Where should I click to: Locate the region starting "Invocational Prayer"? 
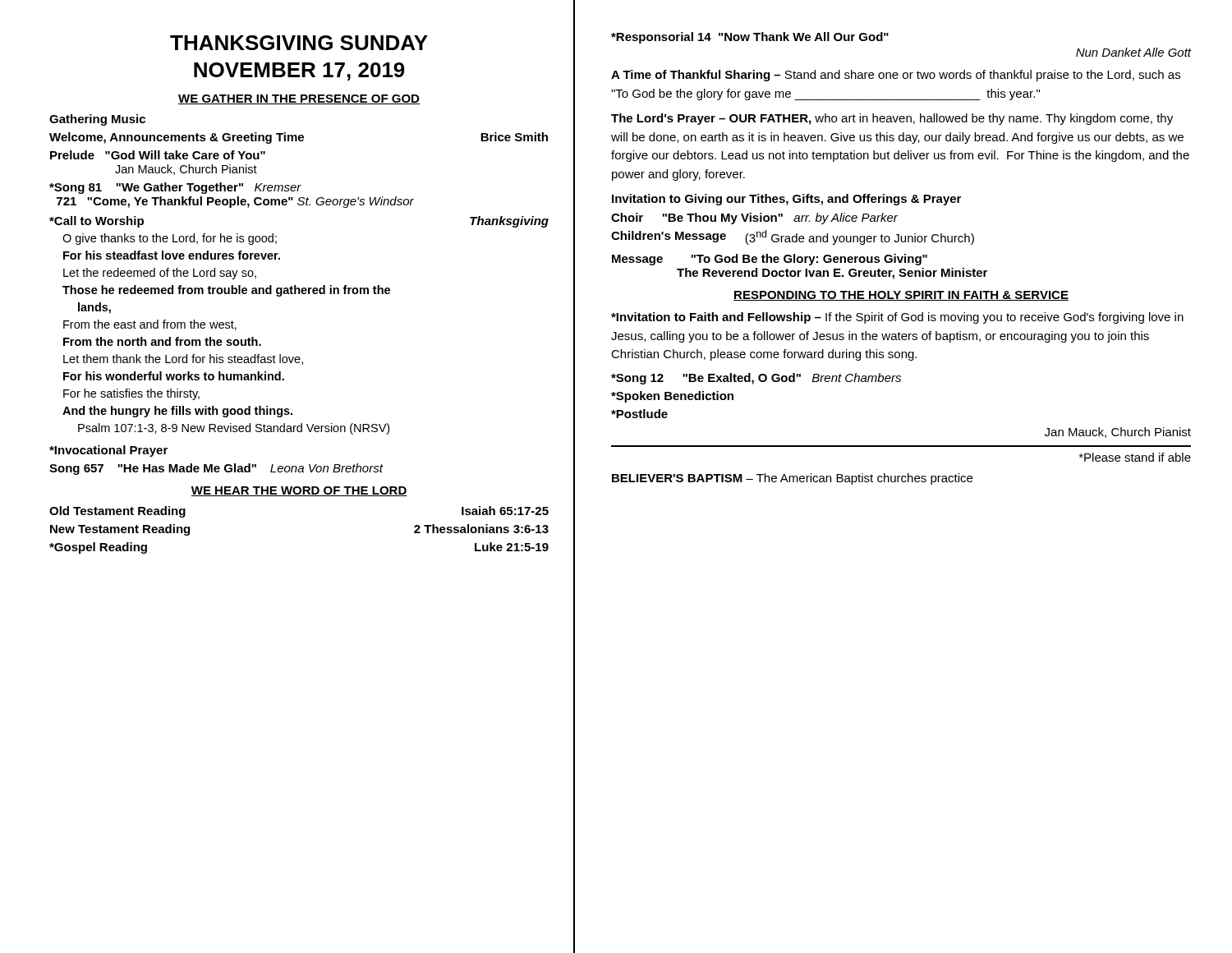(x=109, y=450)
